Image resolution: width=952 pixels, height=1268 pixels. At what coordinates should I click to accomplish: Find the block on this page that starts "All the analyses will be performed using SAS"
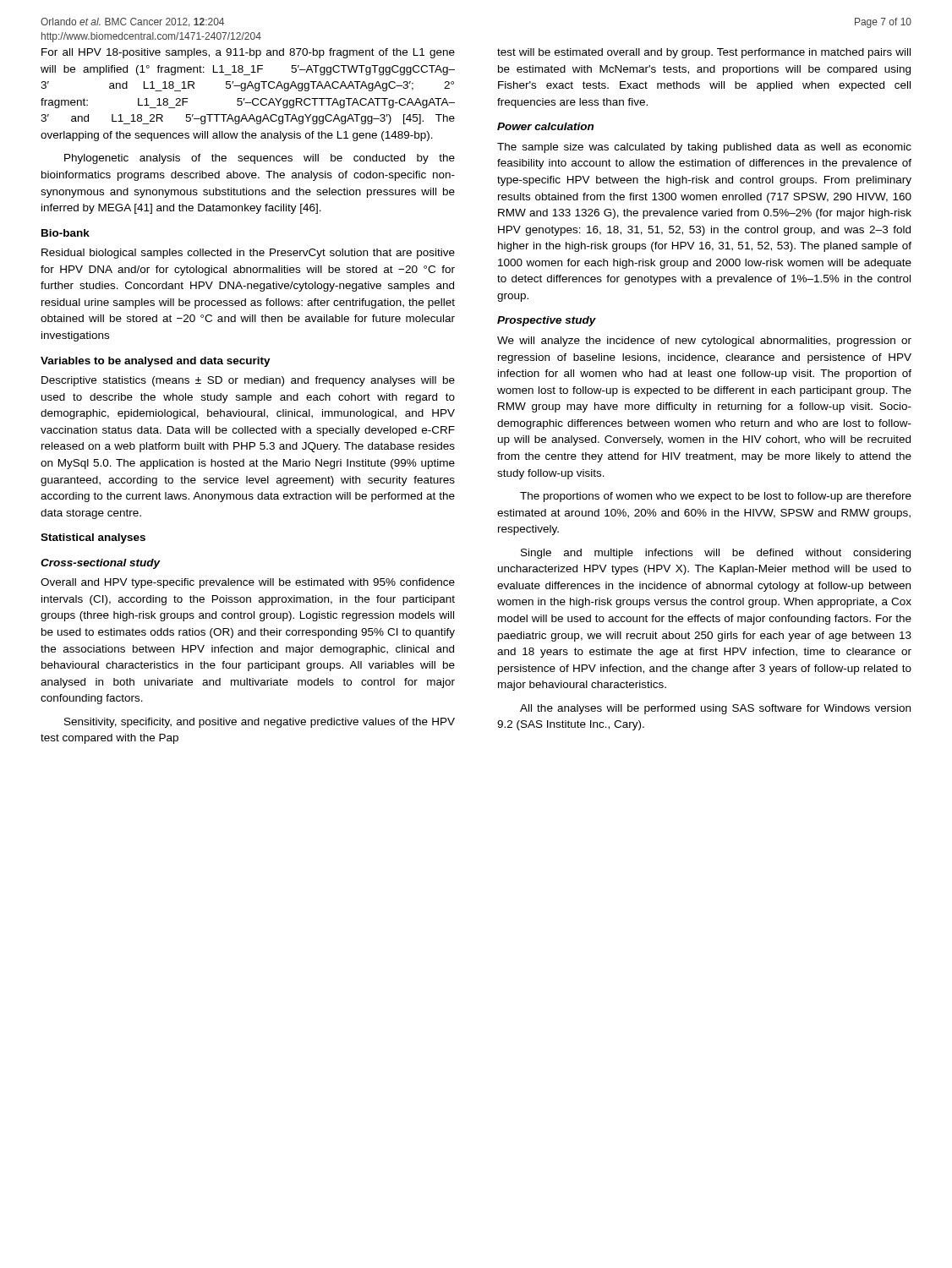point(704,716)
